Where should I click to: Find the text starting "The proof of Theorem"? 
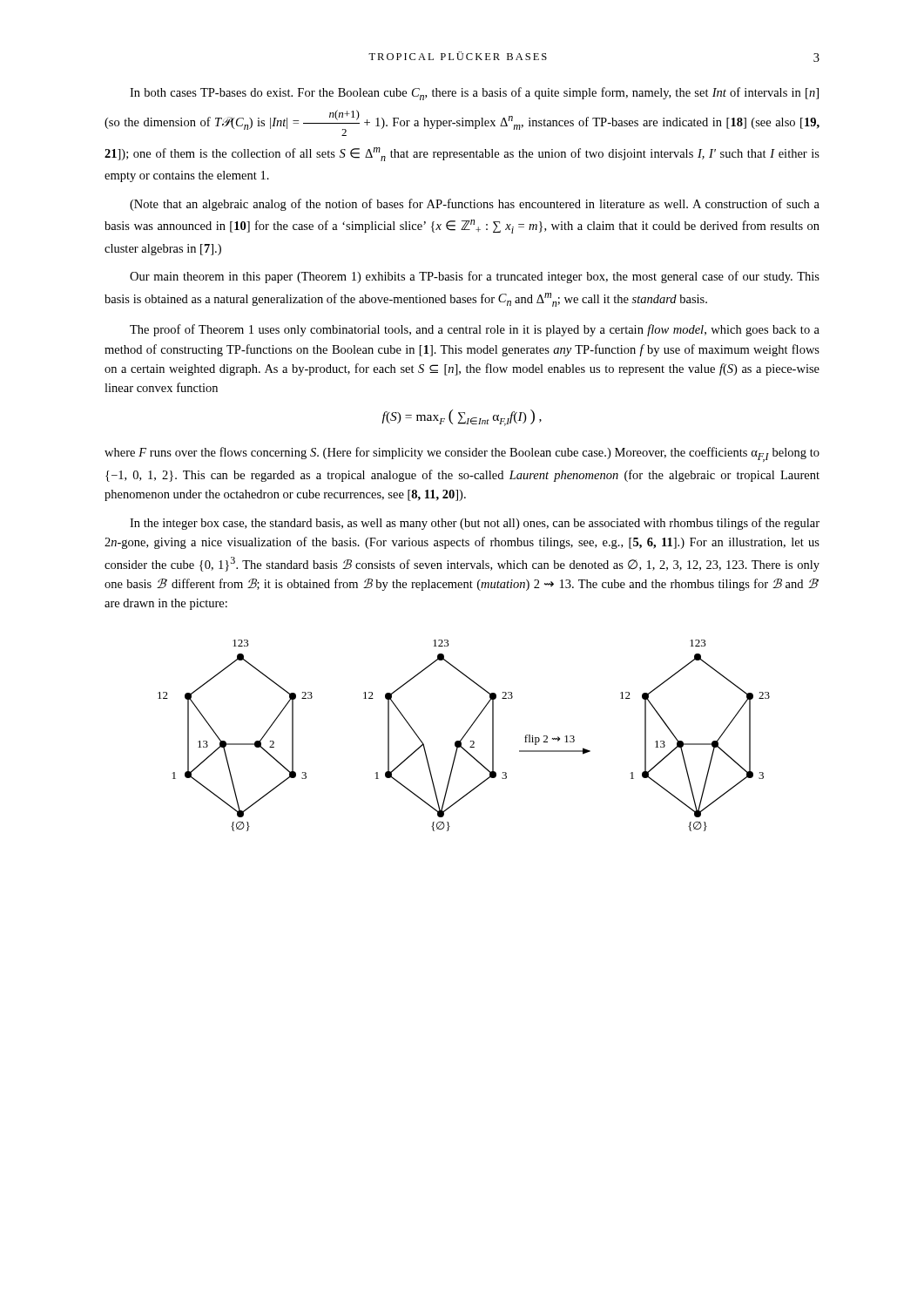point(462,359)
